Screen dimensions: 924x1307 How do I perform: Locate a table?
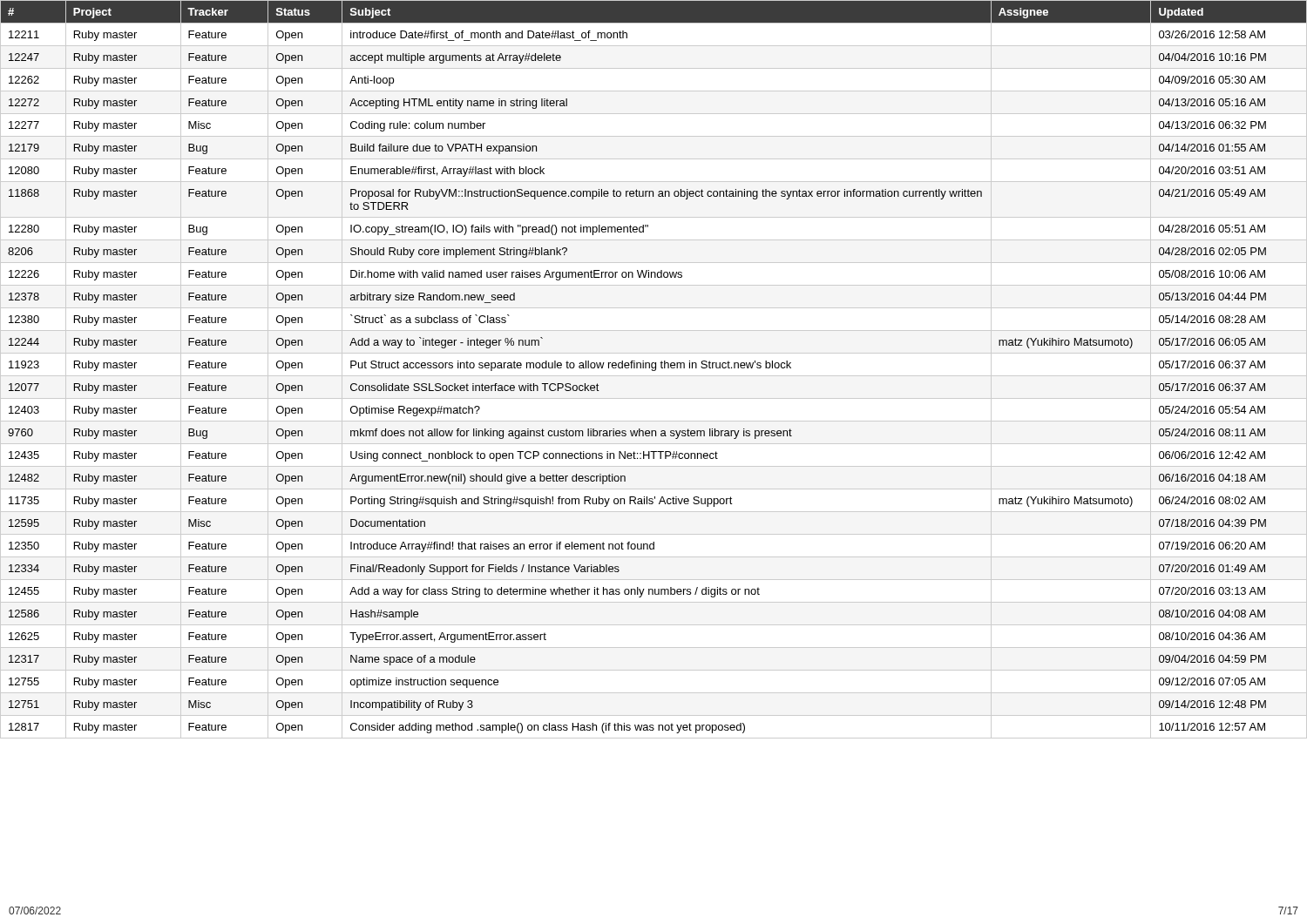(x=654, y=369)
